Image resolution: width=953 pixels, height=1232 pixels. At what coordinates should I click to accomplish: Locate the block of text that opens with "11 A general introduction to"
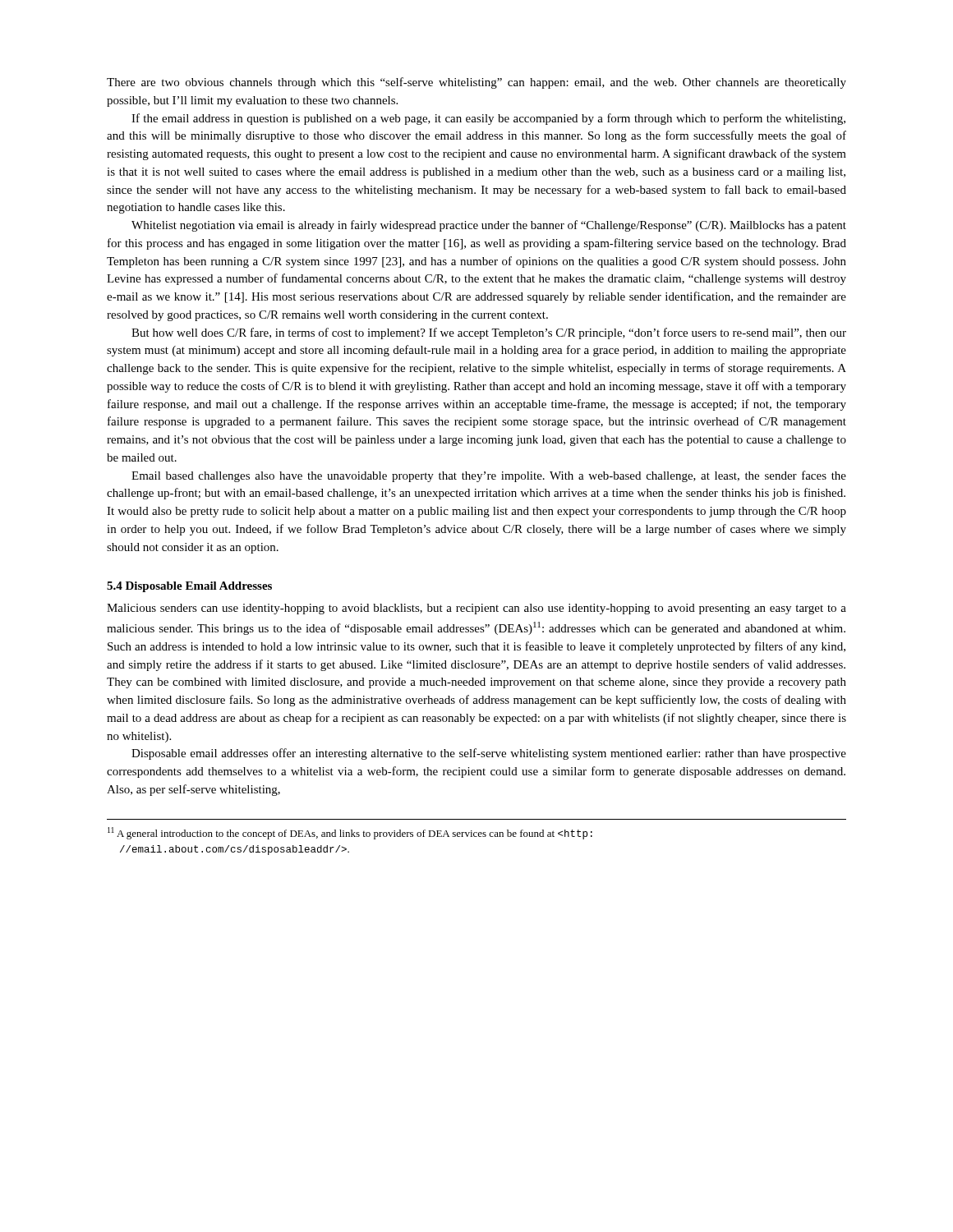coord(476,841)
